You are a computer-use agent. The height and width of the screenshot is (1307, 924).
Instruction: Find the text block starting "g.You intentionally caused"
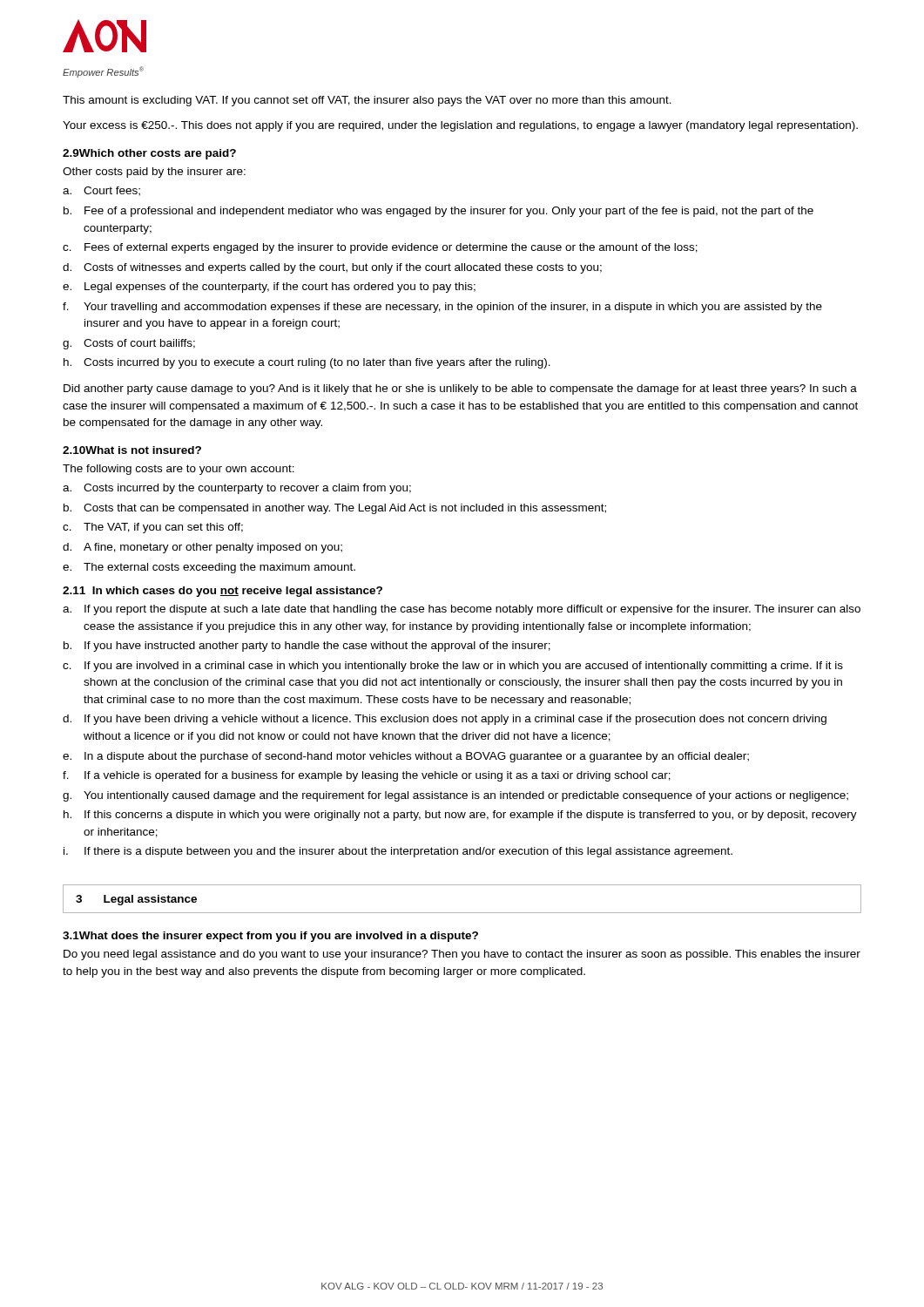click(462, 795)
